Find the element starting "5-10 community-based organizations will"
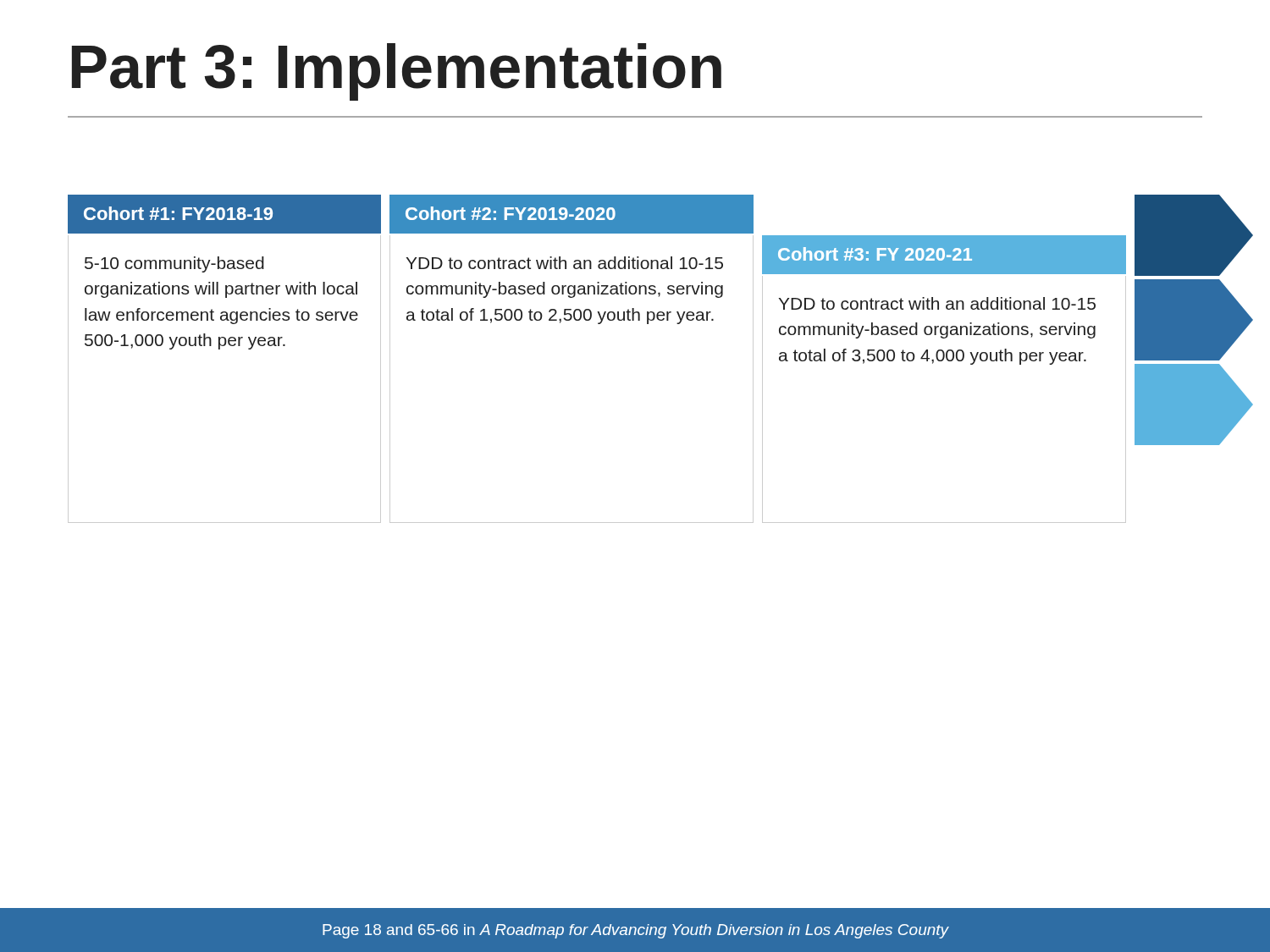1270x952 pixels. click(224, 302)
